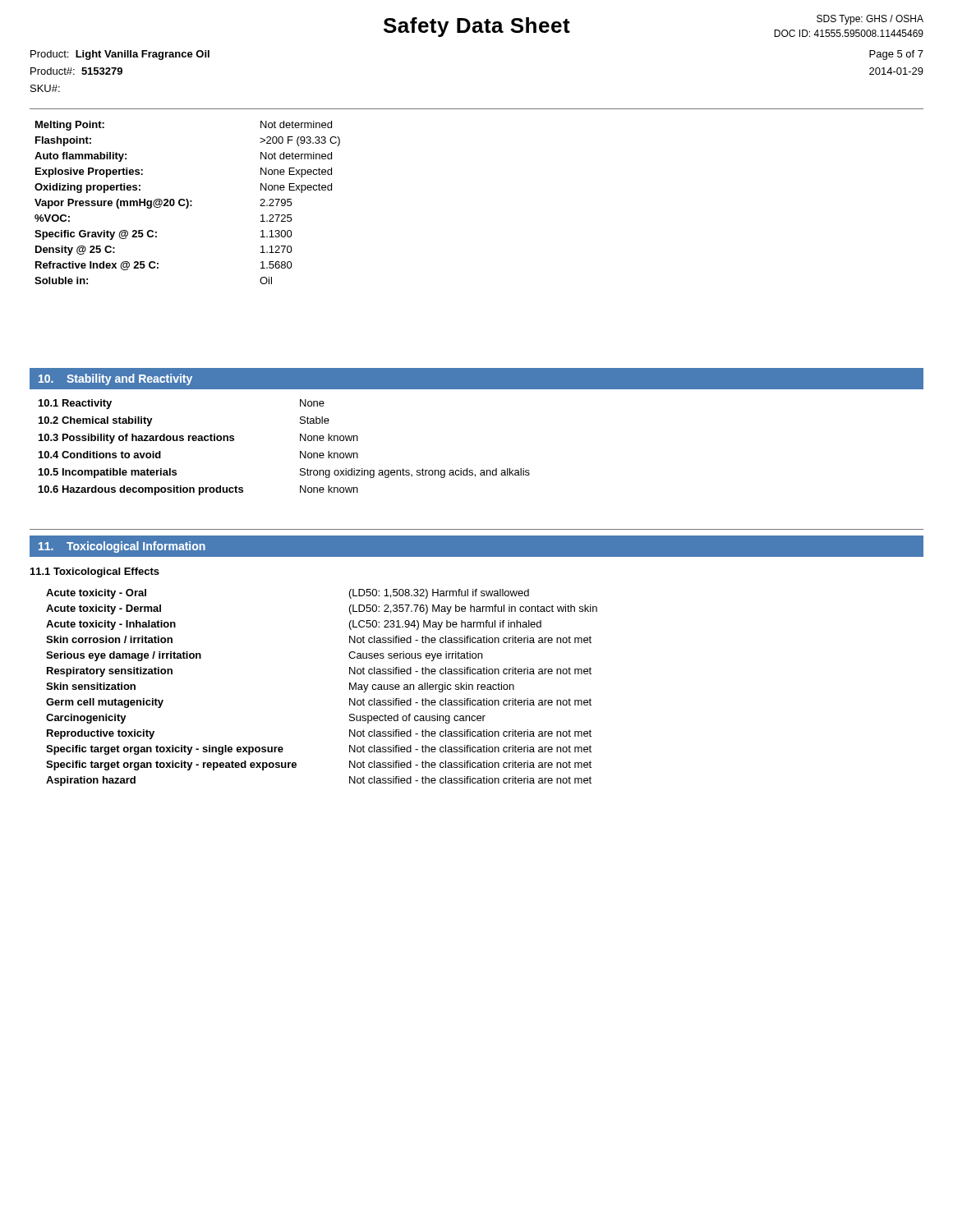Viewport: 953px width, 1232px height.
Task: Locate the table with the text "Serious eye damage /"
Action: tap(476, 686)
